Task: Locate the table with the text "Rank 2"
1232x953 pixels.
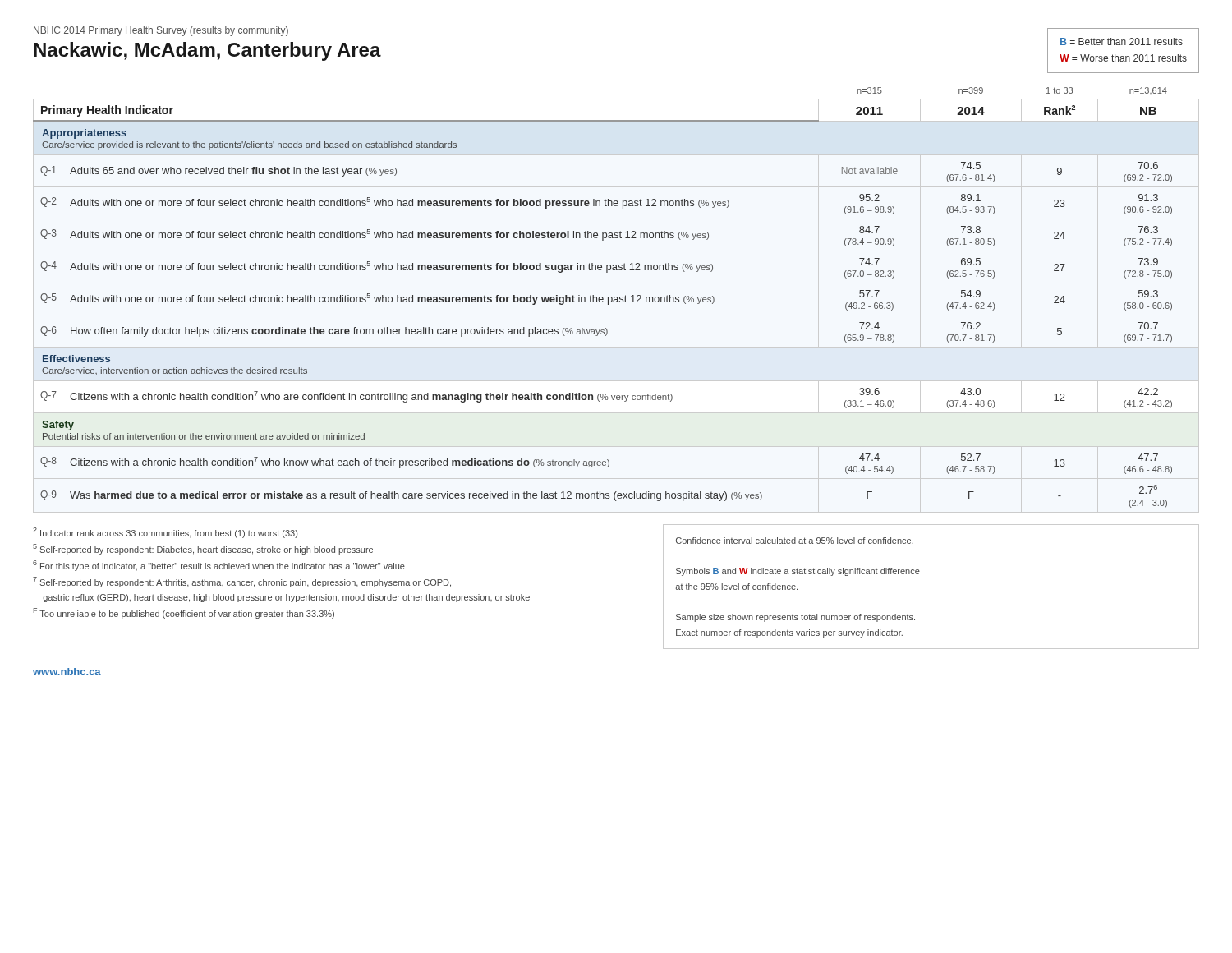Action: [x=616, y=297]
